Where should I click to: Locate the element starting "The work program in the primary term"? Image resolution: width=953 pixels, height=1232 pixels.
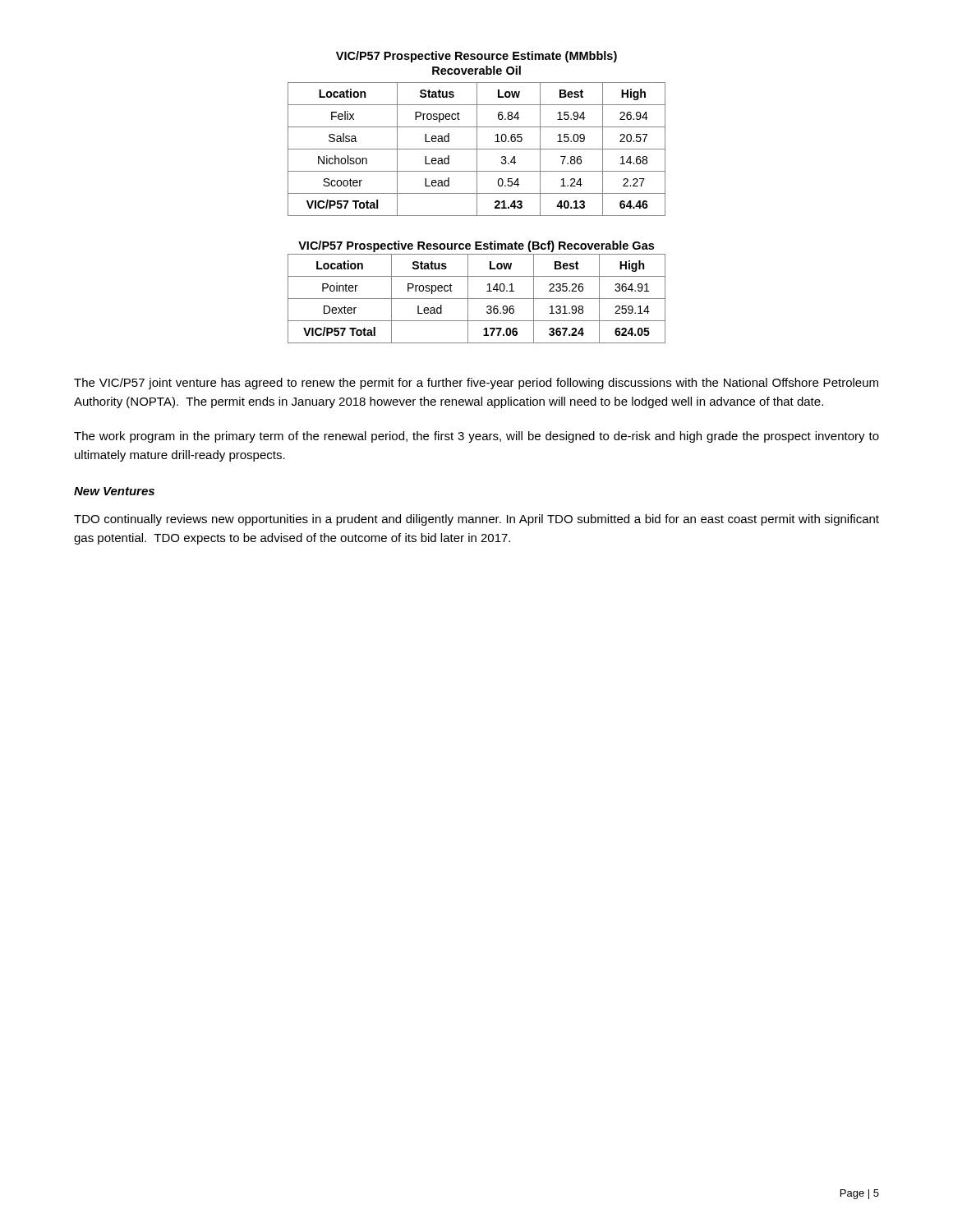476,445
